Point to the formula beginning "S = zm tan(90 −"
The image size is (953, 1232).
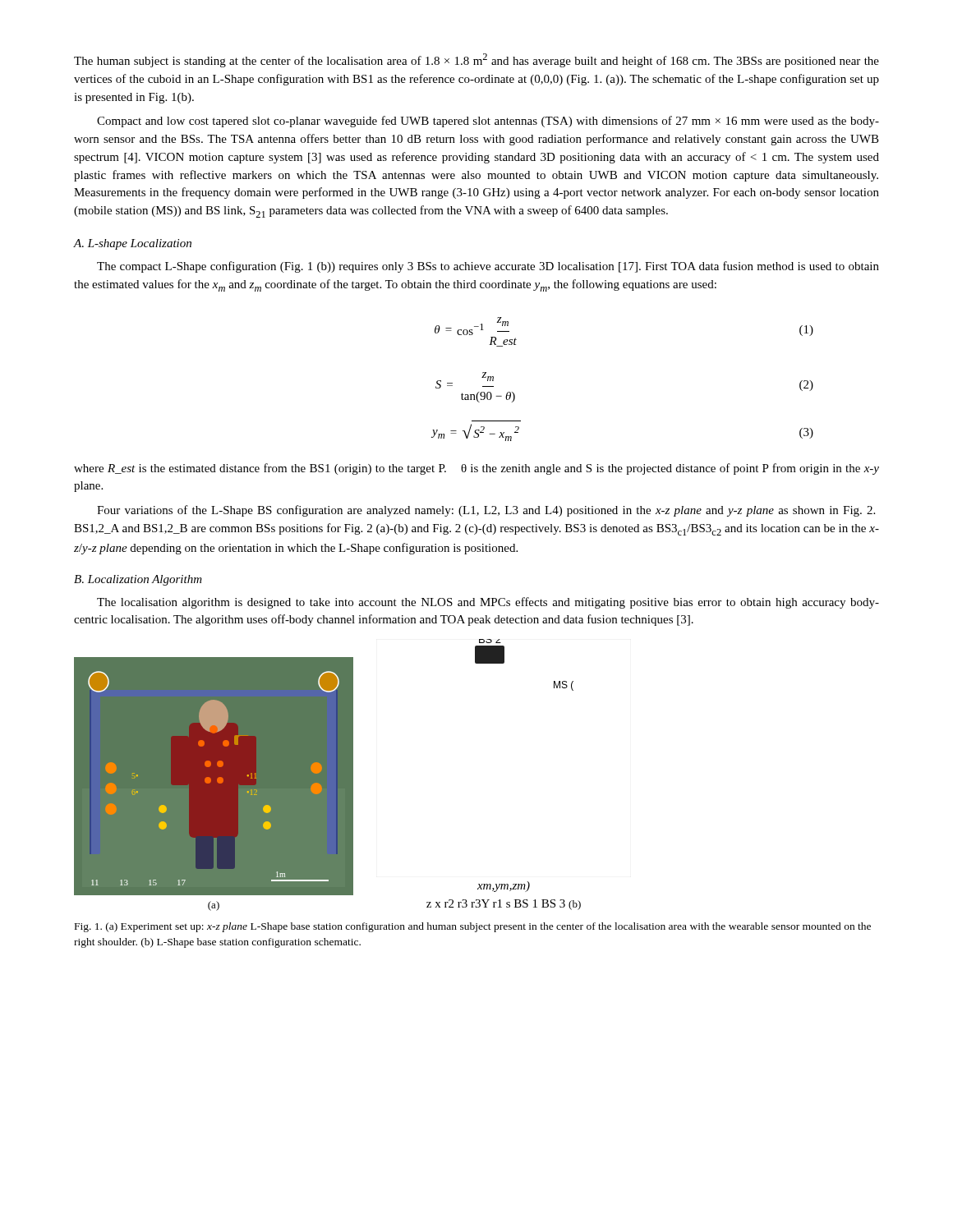(501, 385)
